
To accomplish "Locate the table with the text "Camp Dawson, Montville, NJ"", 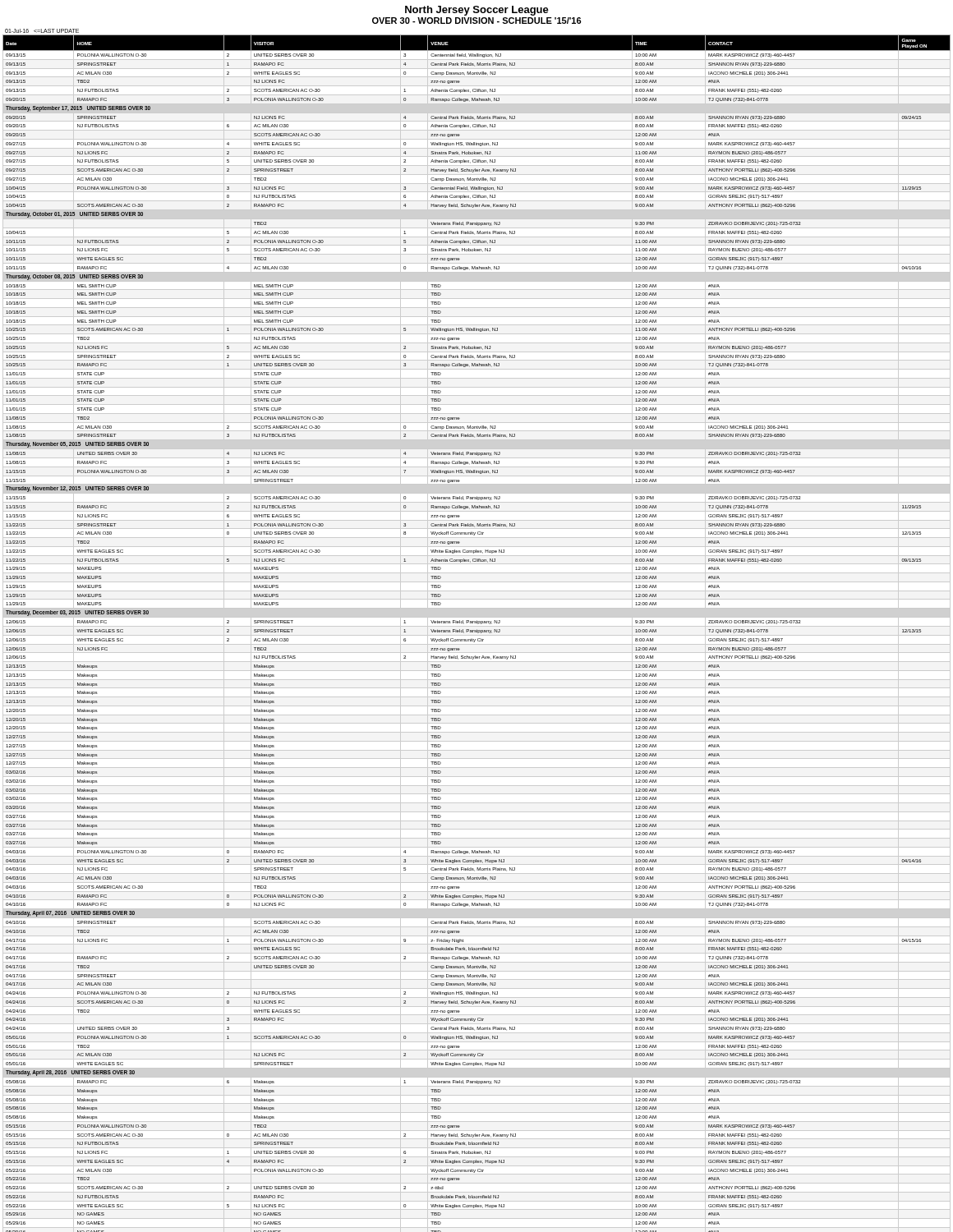I will coord(476,633).
